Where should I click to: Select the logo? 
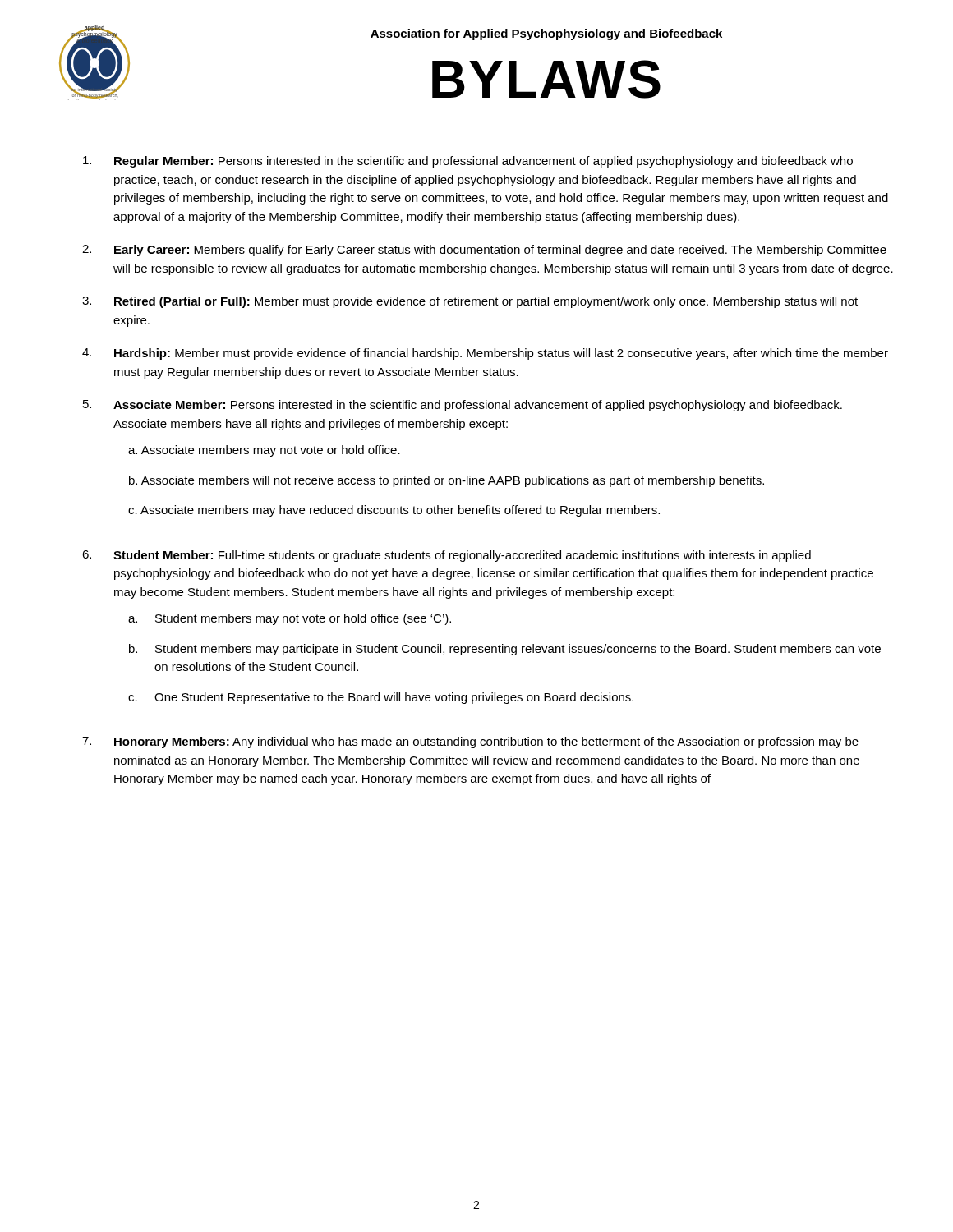[x=99, y=60]
